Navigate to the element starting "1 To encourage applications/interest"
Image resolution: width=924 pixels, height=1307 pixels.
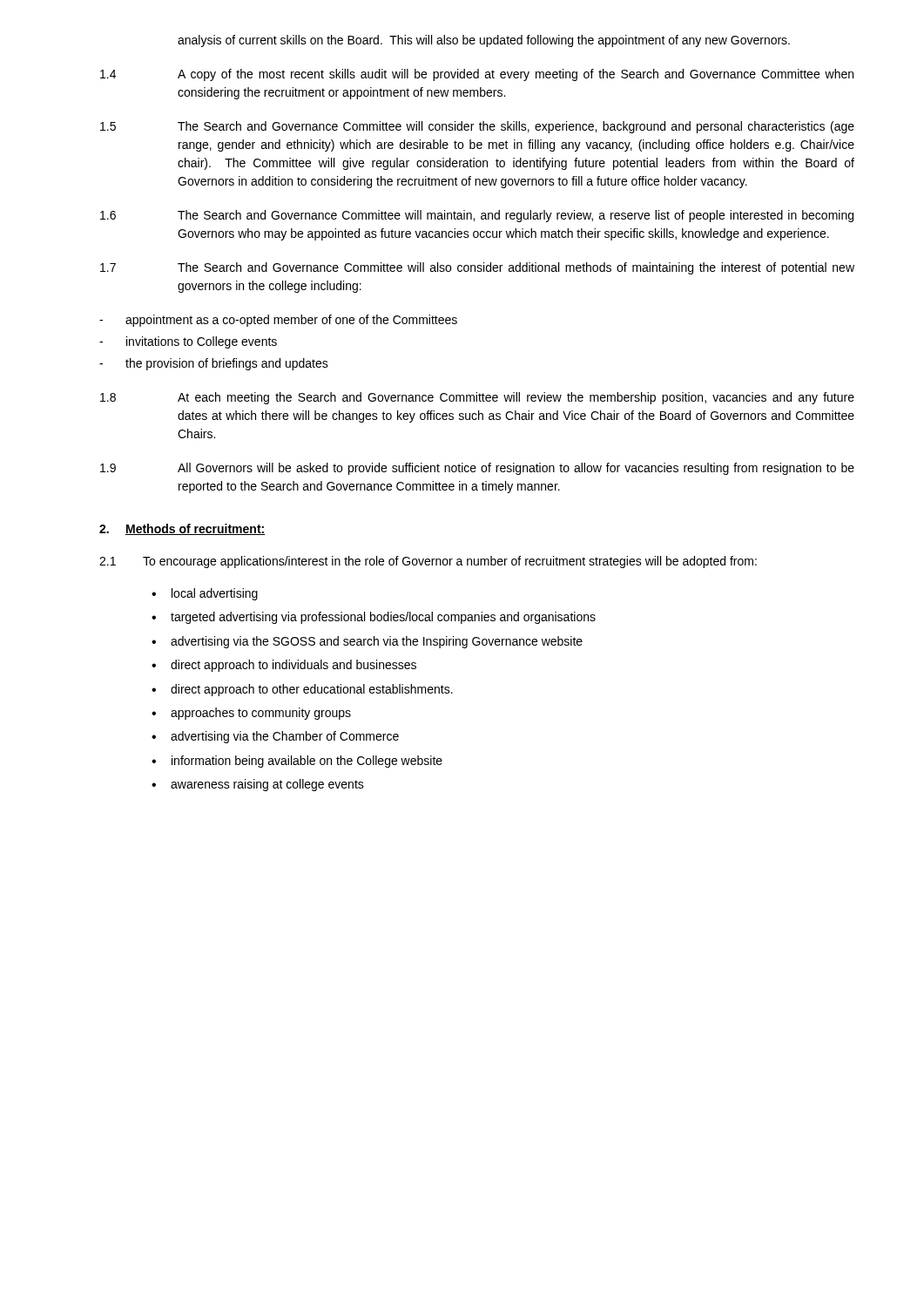coord(477,562)
